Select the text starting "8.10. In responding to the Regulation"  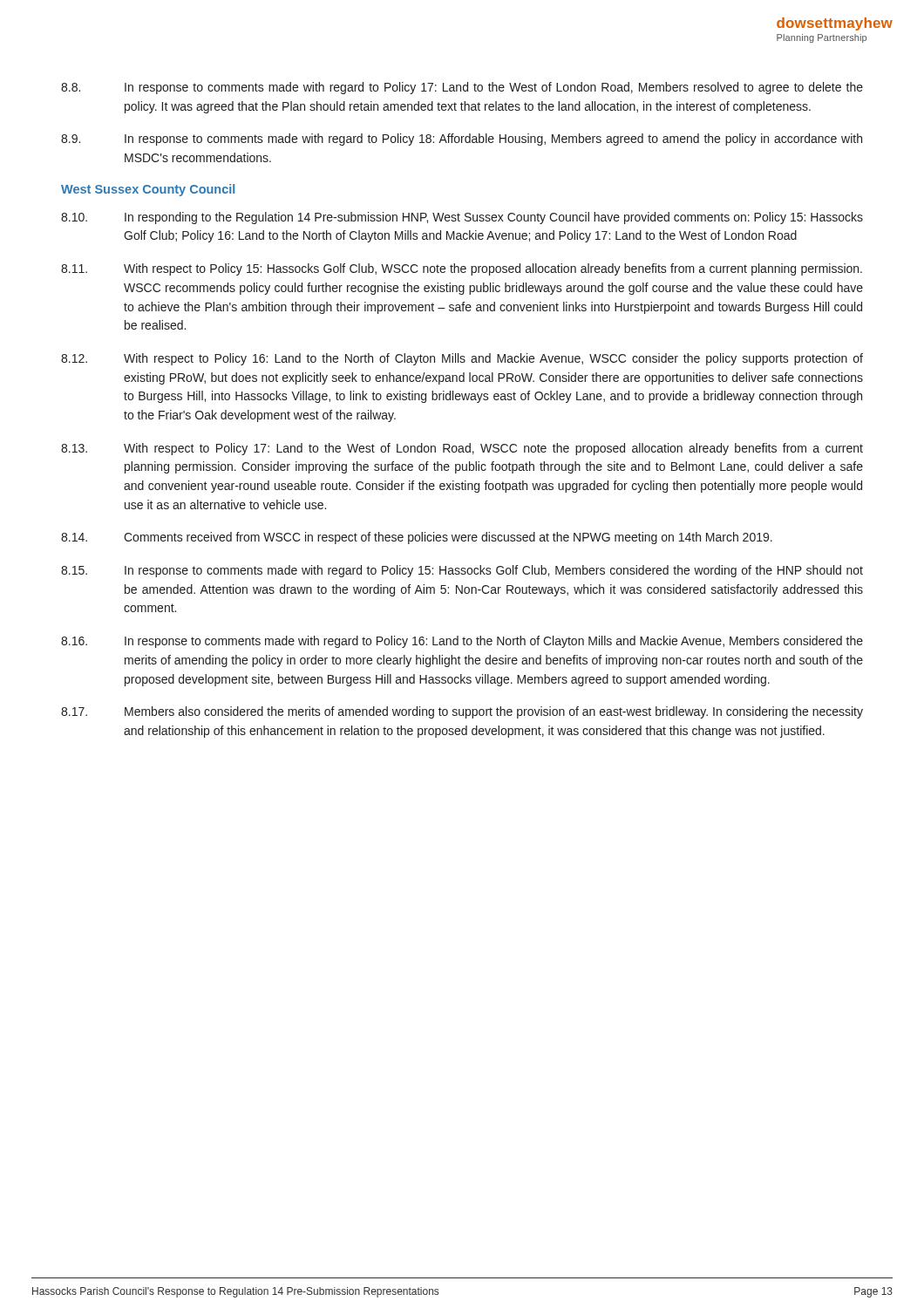(462, 227)
